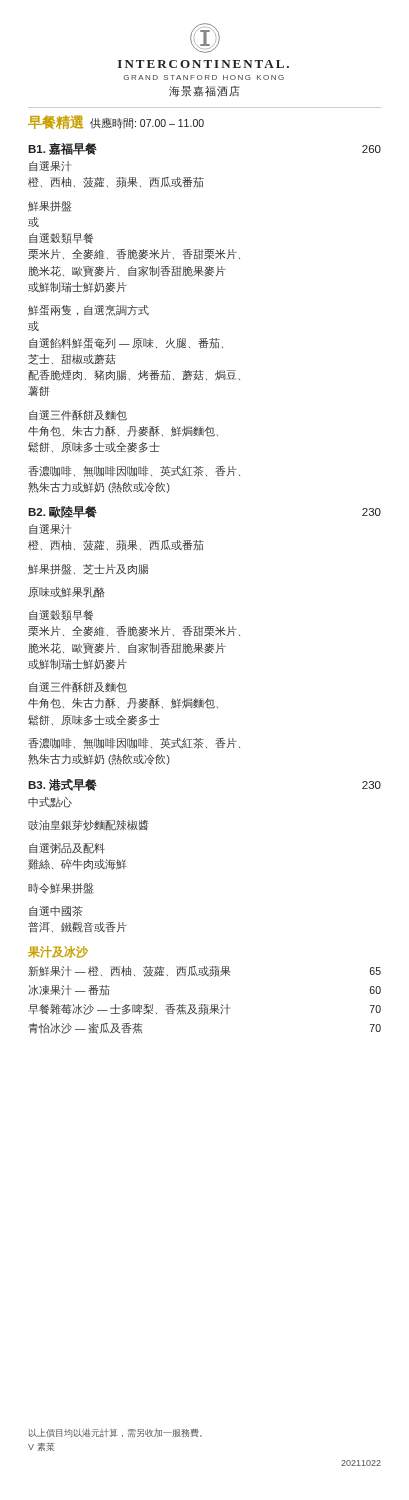The image size is (409, 1500).
Task: Find the text that reads "新鮮果汁 — 橙、西柚、菠蘿、西瓜或蘋果 65"
Action: click(x=204, y=972)
